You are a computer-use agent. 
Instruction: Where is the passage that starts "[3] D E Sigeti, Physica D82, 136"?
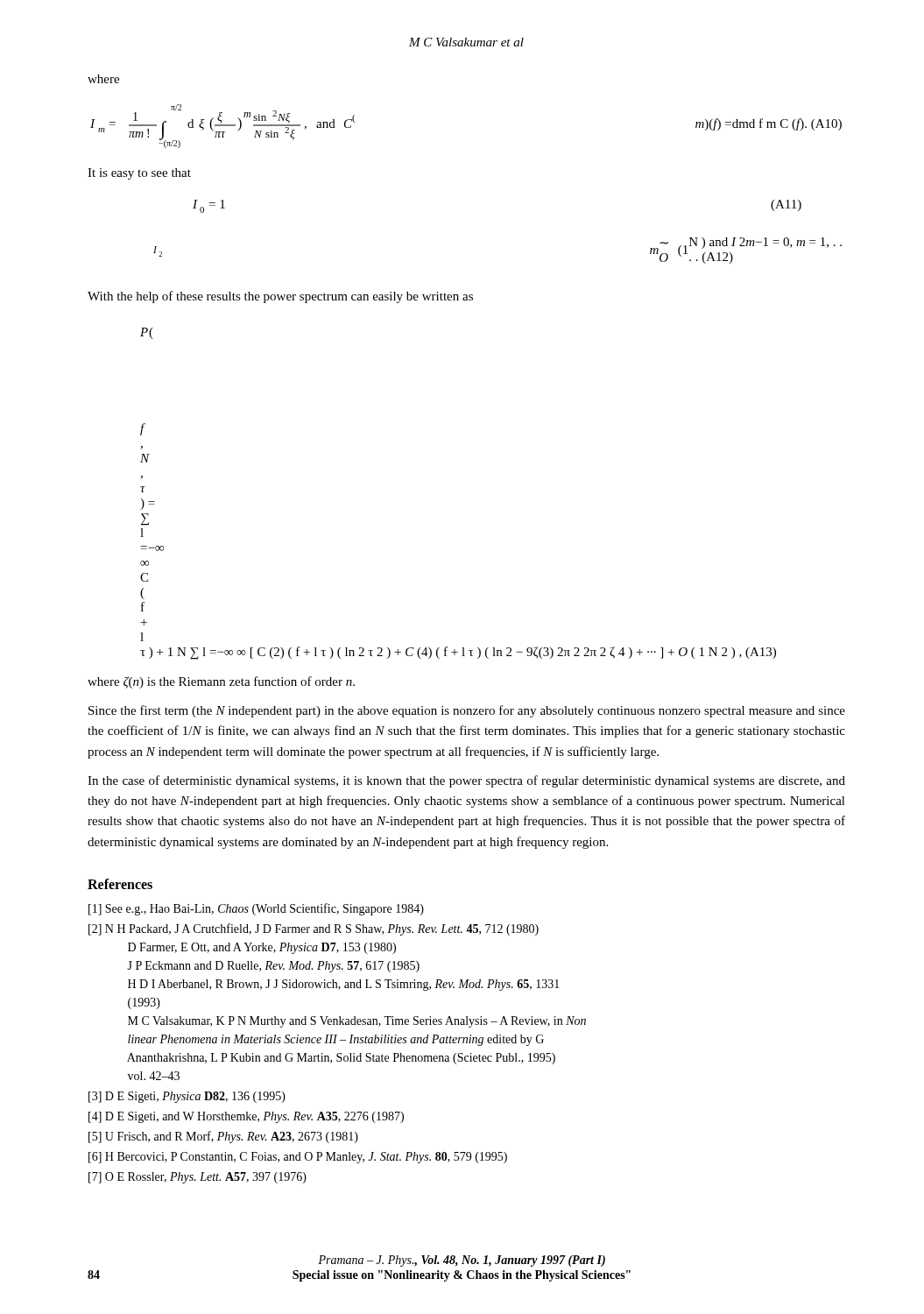coord(187,1096)
